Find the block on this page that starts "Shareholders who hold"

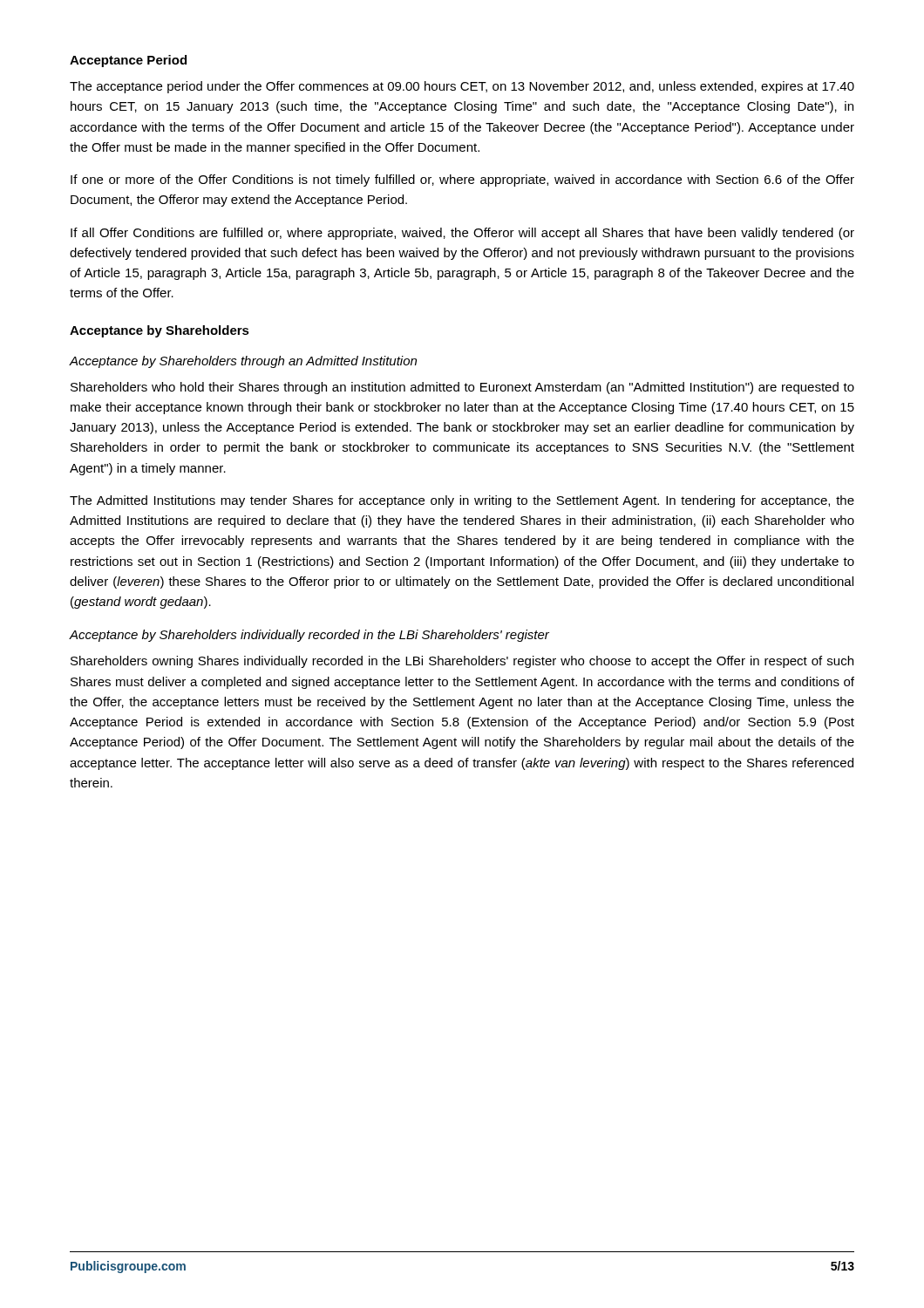pos(462,427)
